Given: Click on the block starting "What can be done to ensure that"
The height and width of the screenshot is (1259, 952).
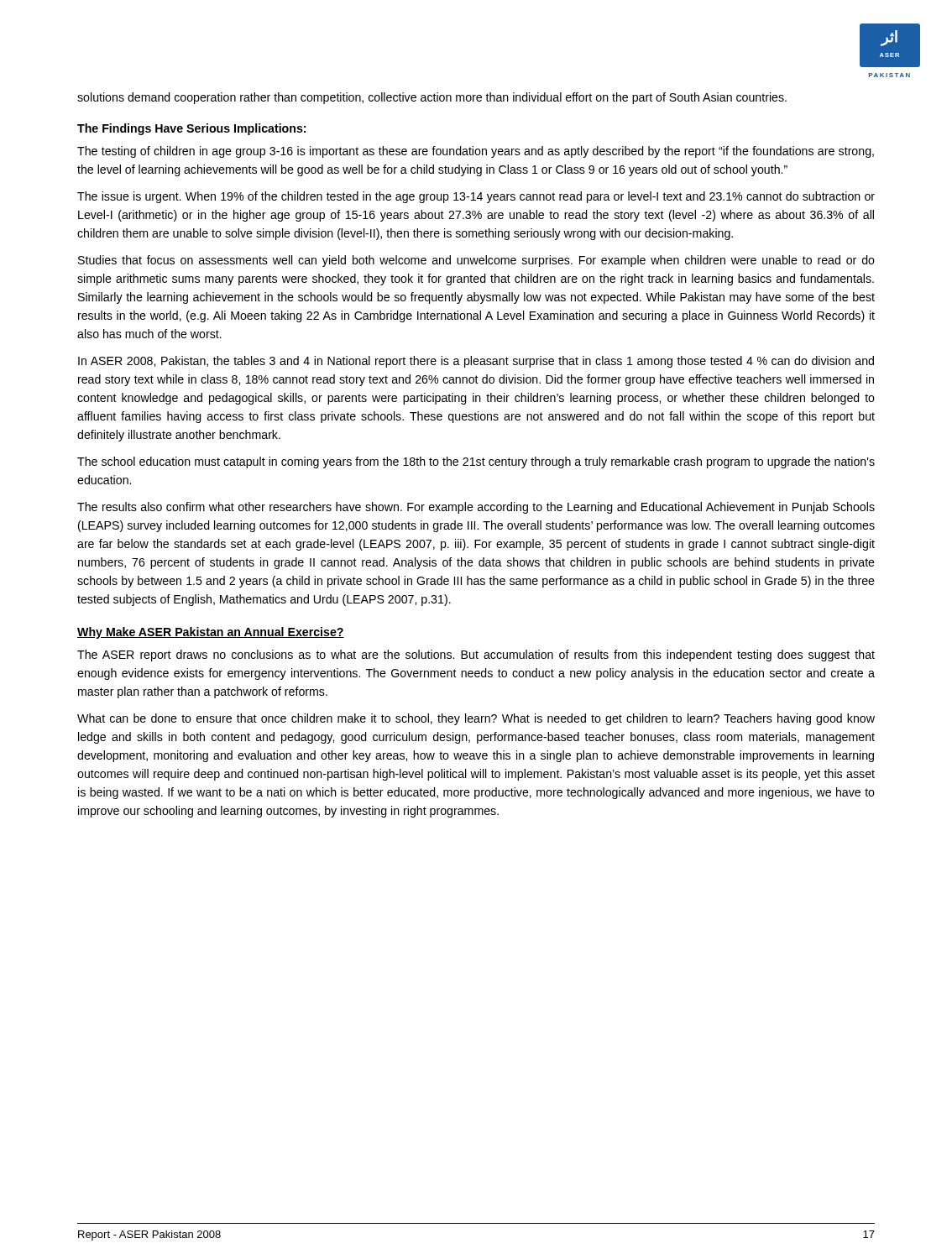Looking at the screenshot, I should pyautogui.click(x=476, y=765).
